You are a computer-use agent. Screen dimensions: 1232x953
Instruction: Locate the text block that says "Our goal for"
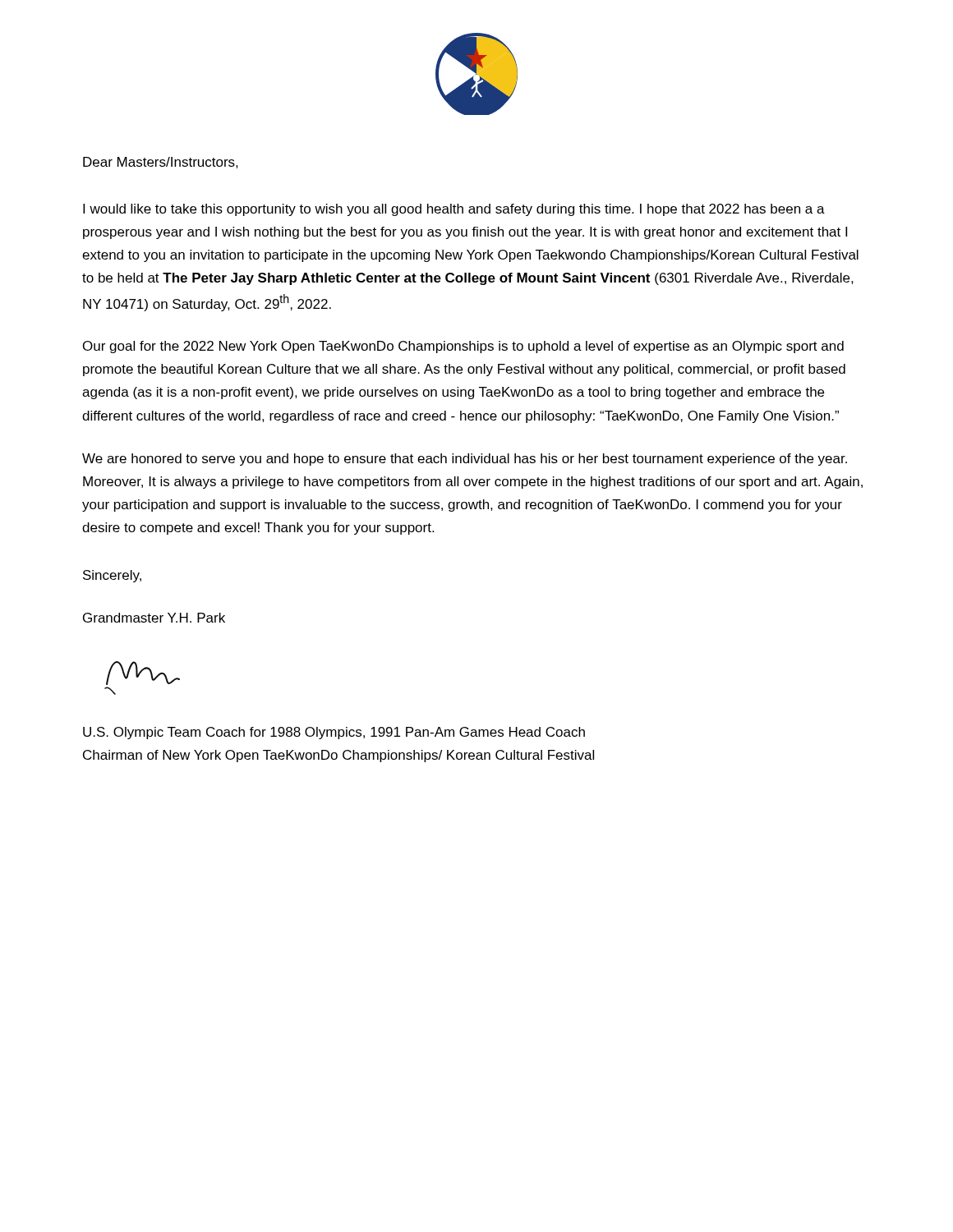(x=464, y=381)
